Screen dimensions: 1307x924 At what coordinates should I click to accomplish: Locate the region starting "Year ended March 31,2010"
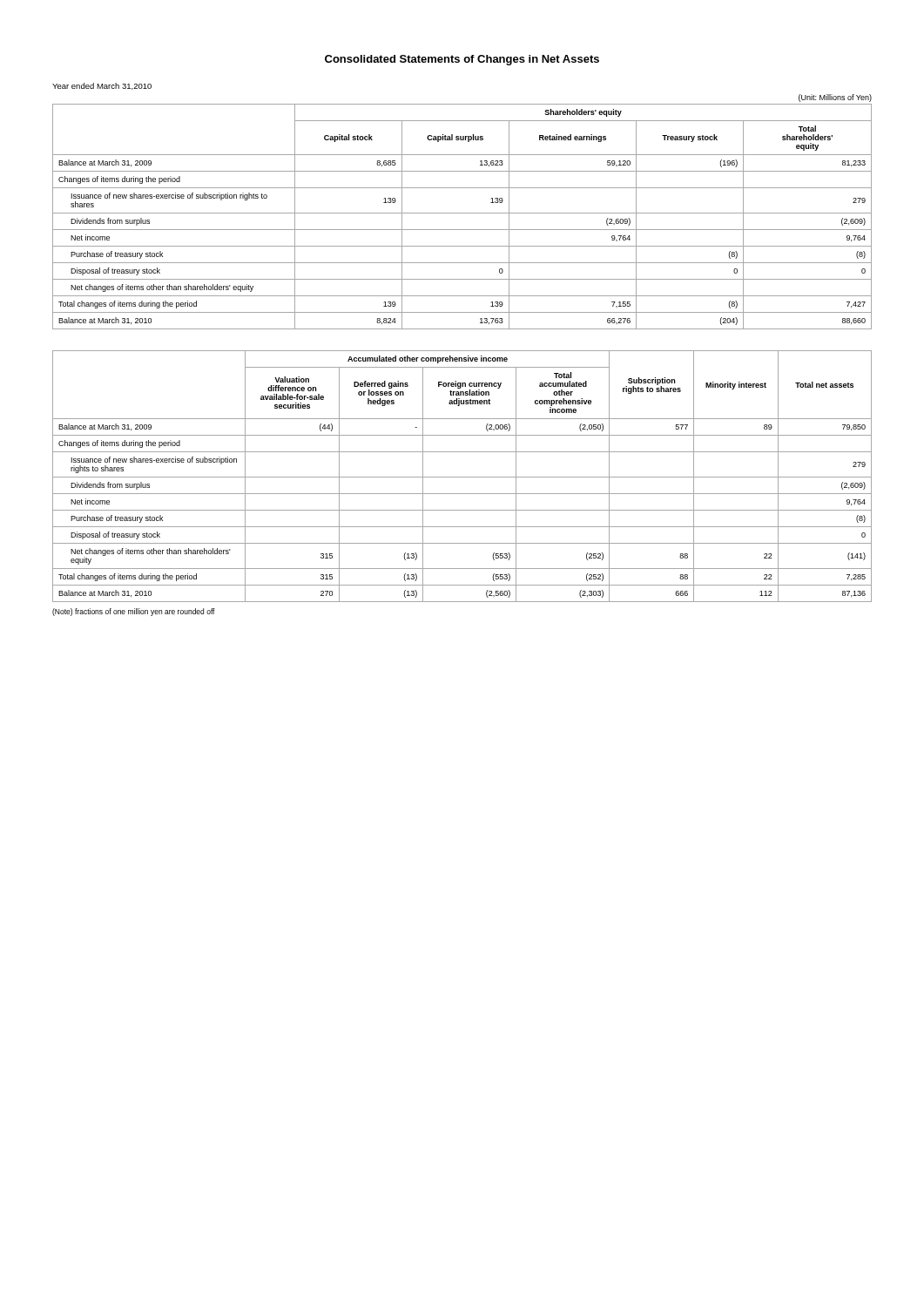pyautogui.click(x=102, y=86)
